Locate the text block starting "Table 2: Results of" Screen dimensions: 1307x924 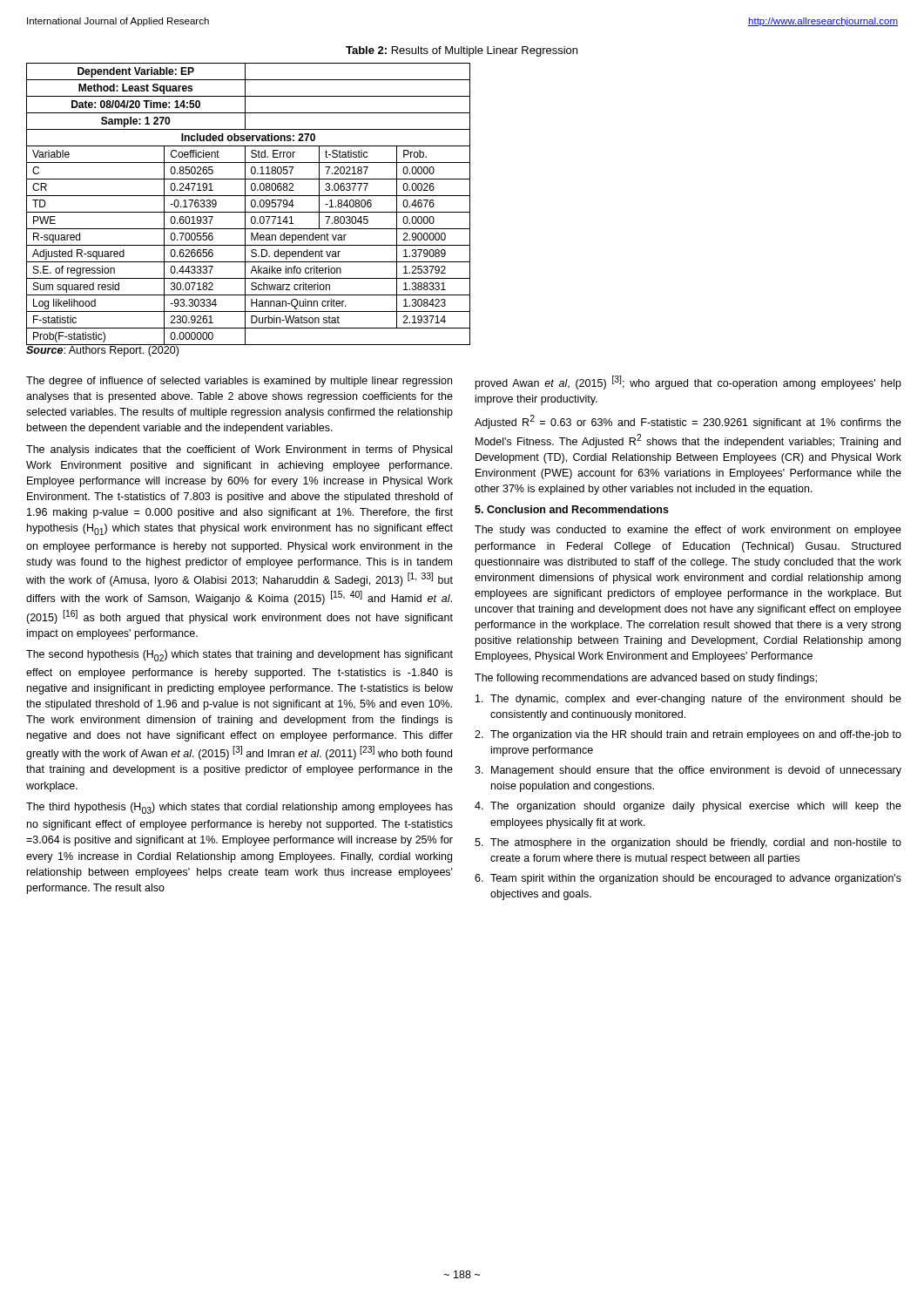coord(462,50)
